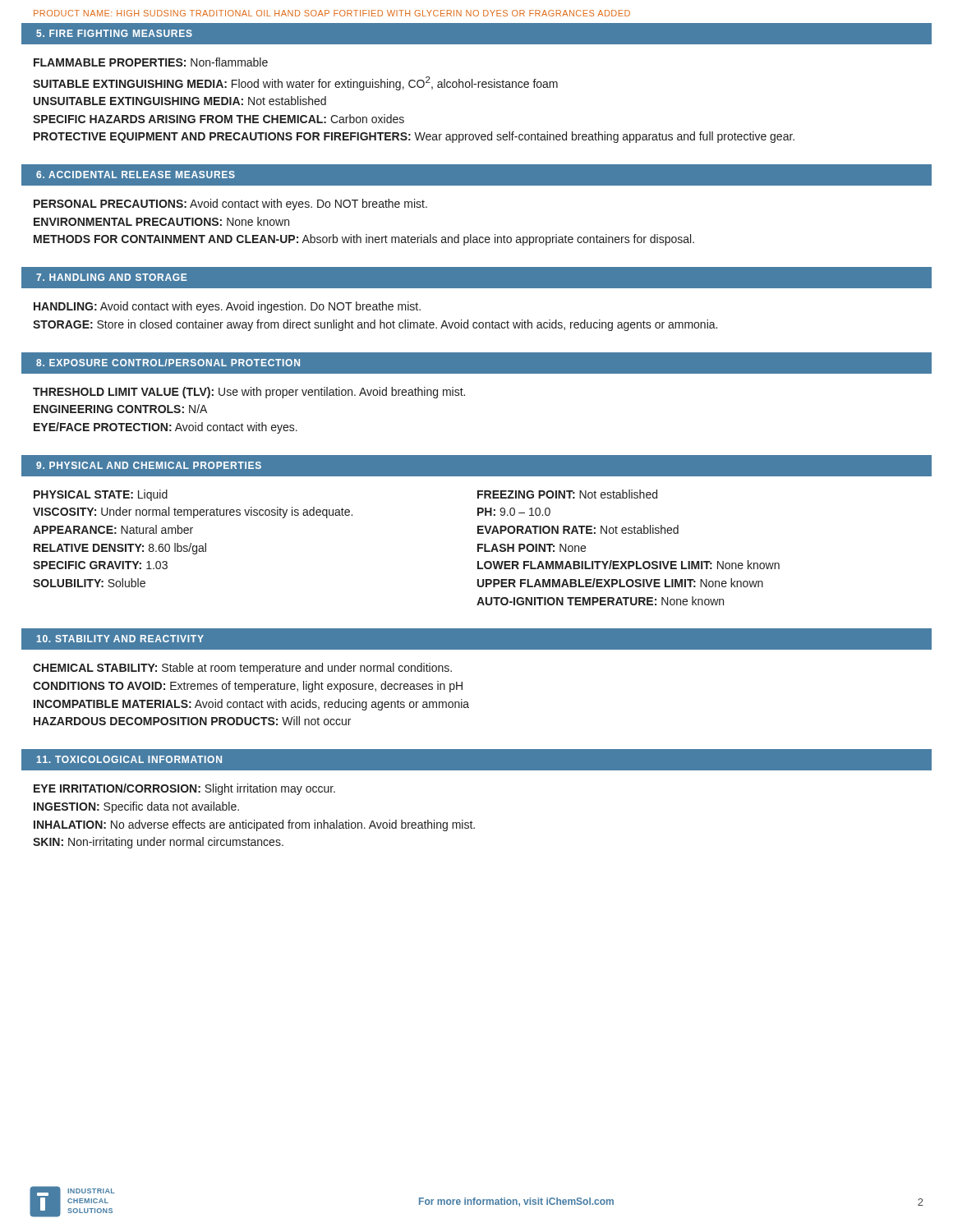Locate the text block starting "9. PHYSICAL AND CHEMICAL PROPERTIES"

coord(149,465)
